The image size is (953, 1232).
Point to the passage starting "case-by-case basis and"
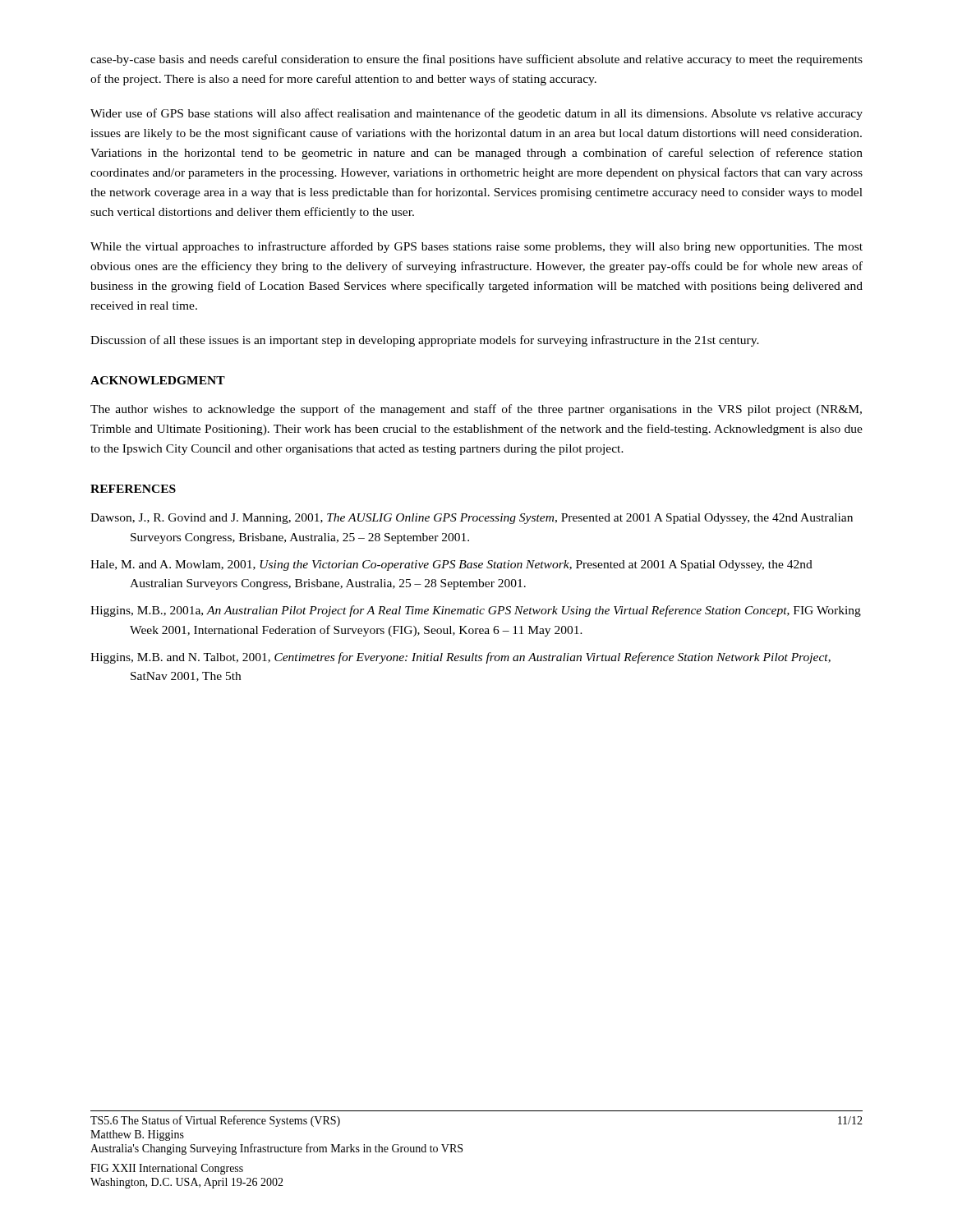(476, 69)
